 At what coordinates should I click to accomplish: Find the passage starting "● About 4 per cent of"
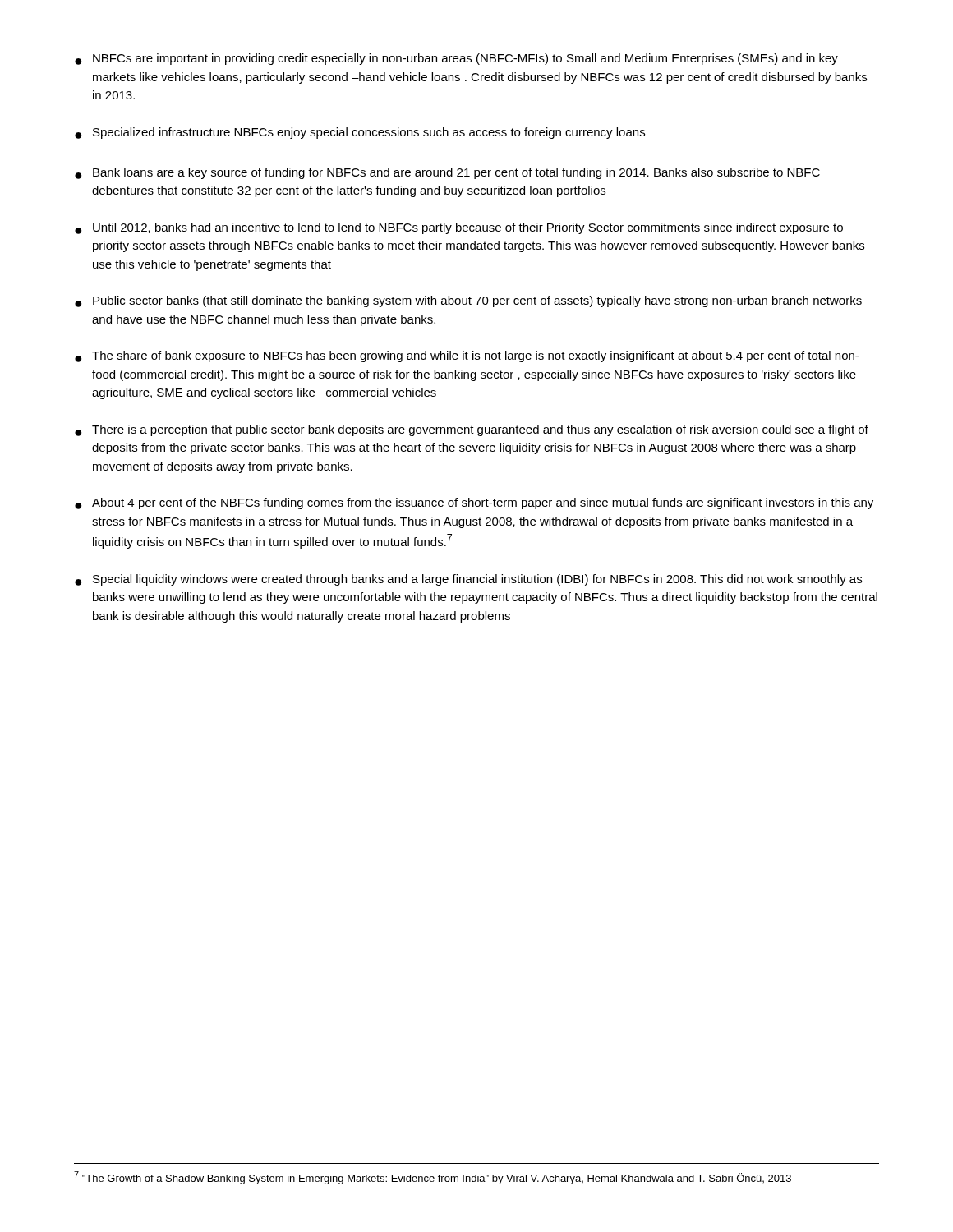pos(476,523)
